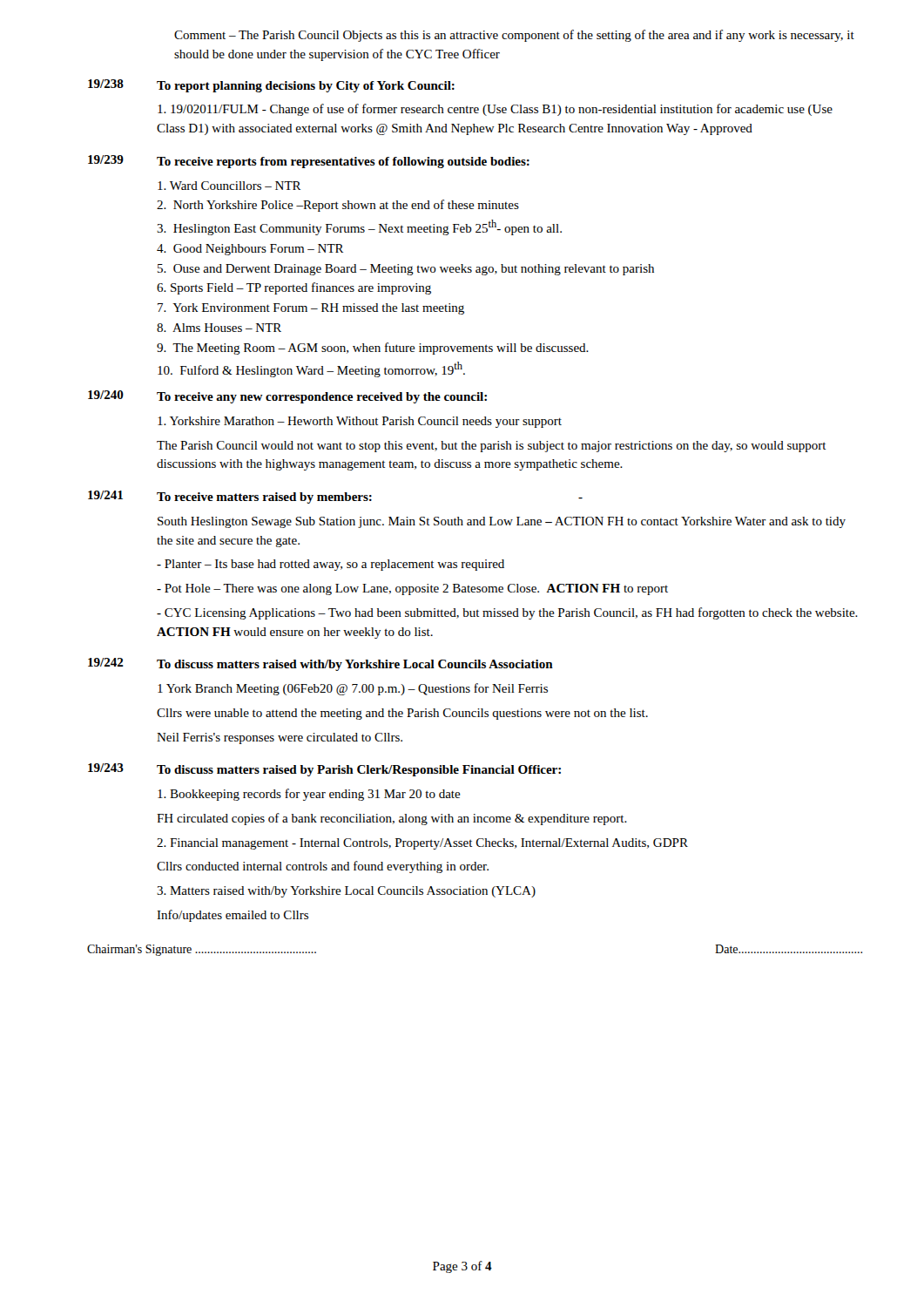Find the block starting "Bookkeeping records for year ending"
924x1307 pixels.
click(x=510, y=855)
